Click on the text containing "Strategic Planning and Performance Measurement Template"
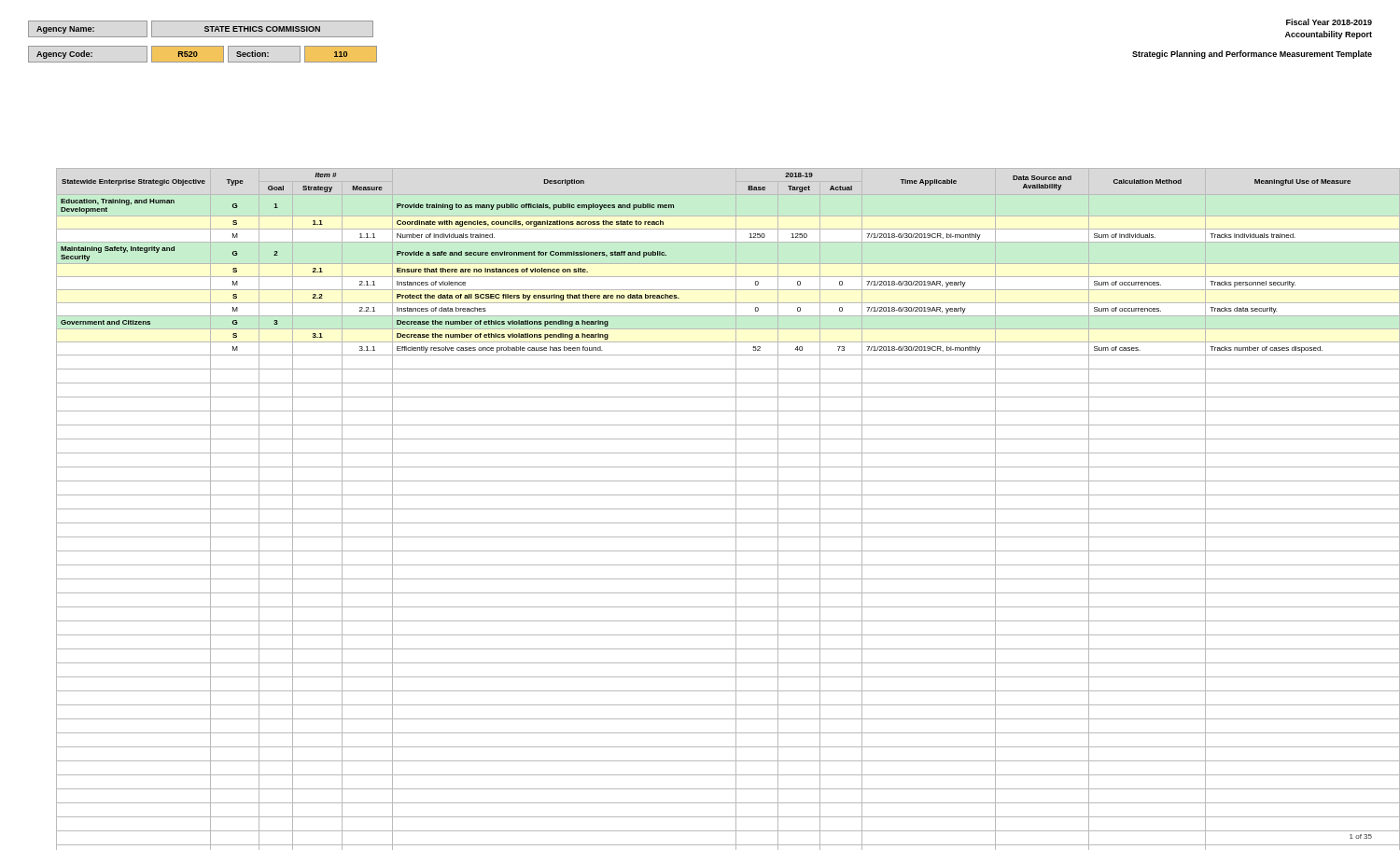The width and height of the screenshot is (1400, 850). [1252, 54]
